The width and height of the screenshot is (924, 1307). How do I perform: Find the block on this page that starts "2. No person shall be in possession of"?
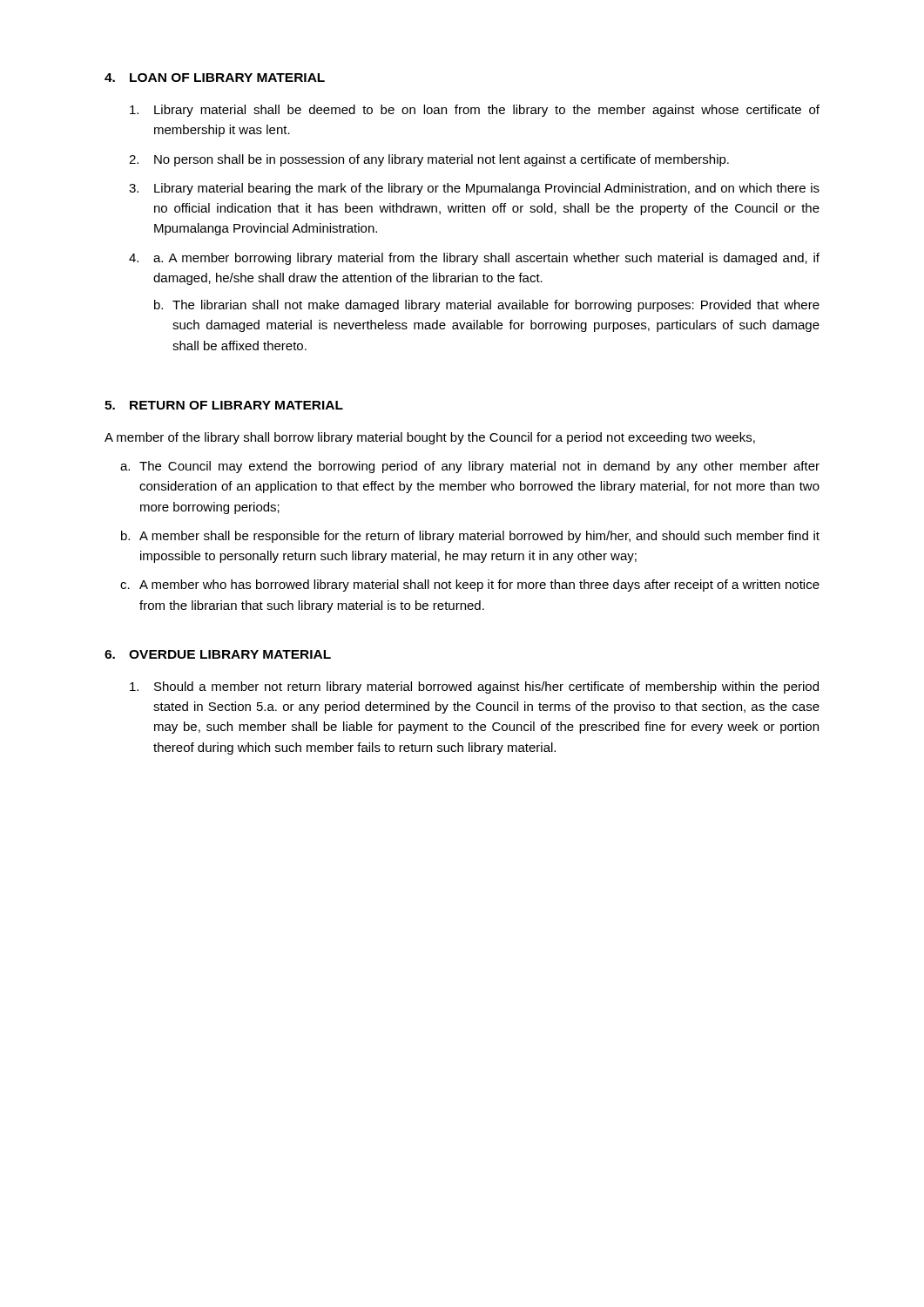[474, 159]
